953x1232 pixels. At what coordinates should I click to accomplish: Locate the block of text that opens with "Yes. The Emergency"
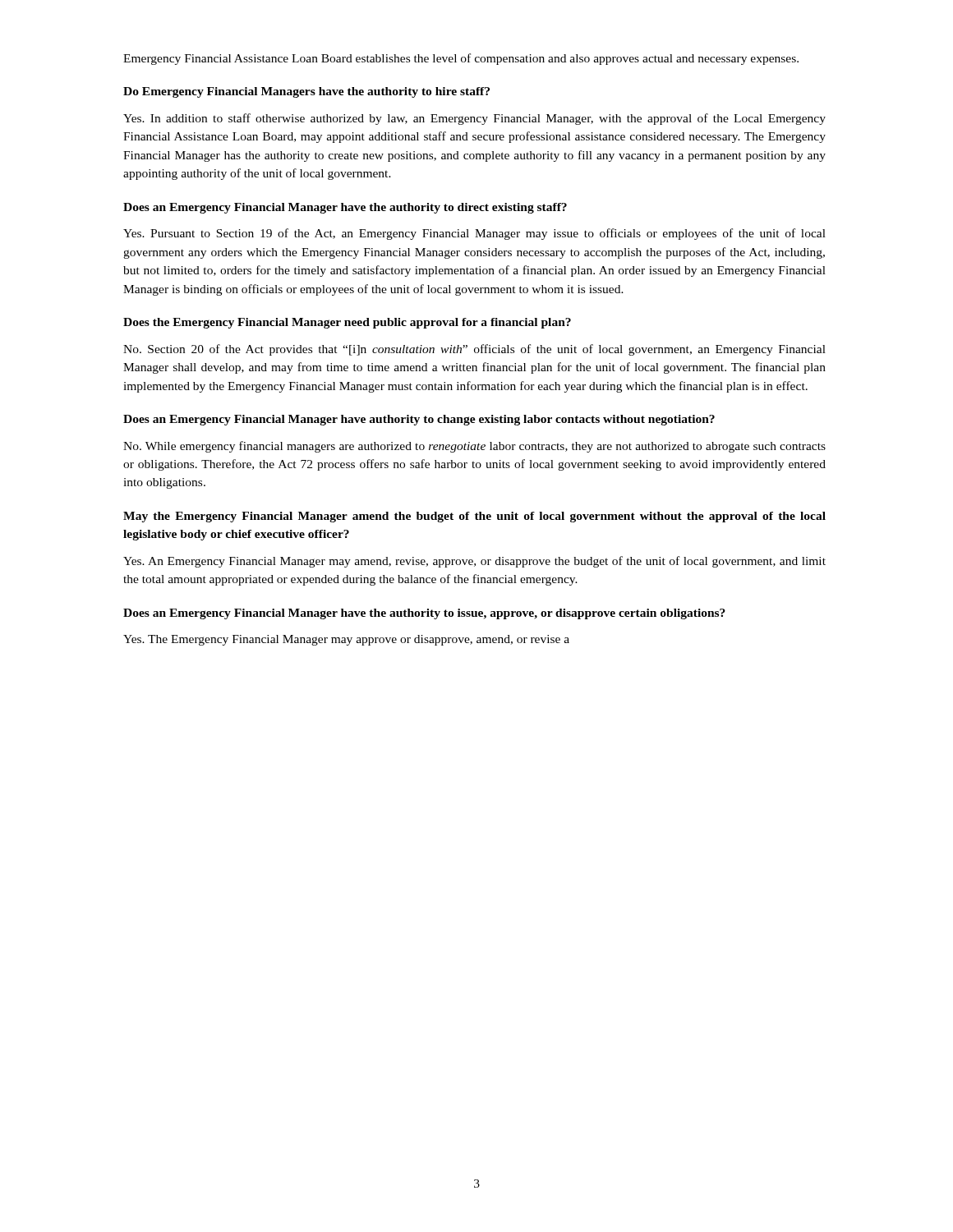tap(474, 639)
